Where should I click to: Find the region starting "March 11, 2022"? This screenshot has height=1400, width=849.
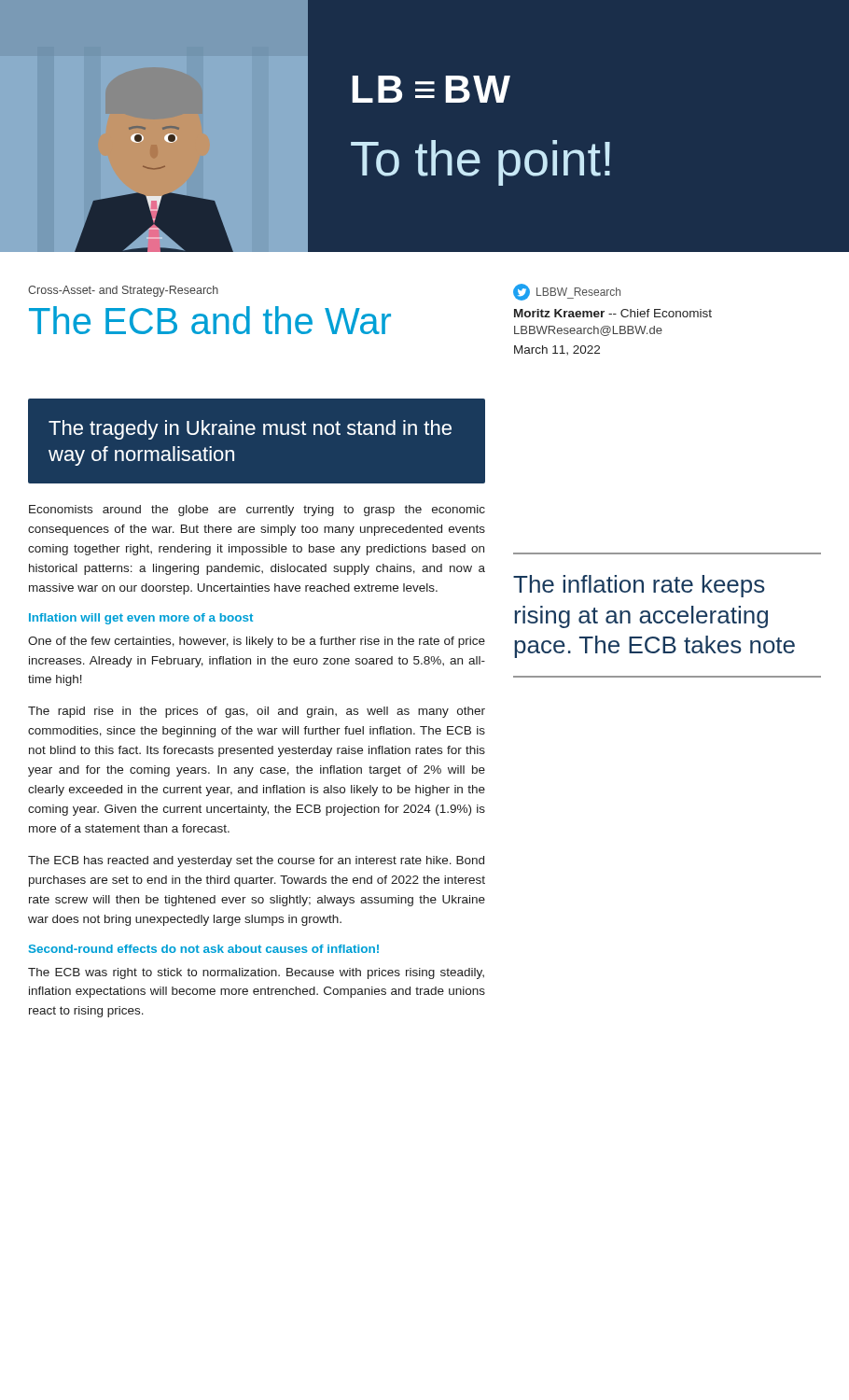557,350
